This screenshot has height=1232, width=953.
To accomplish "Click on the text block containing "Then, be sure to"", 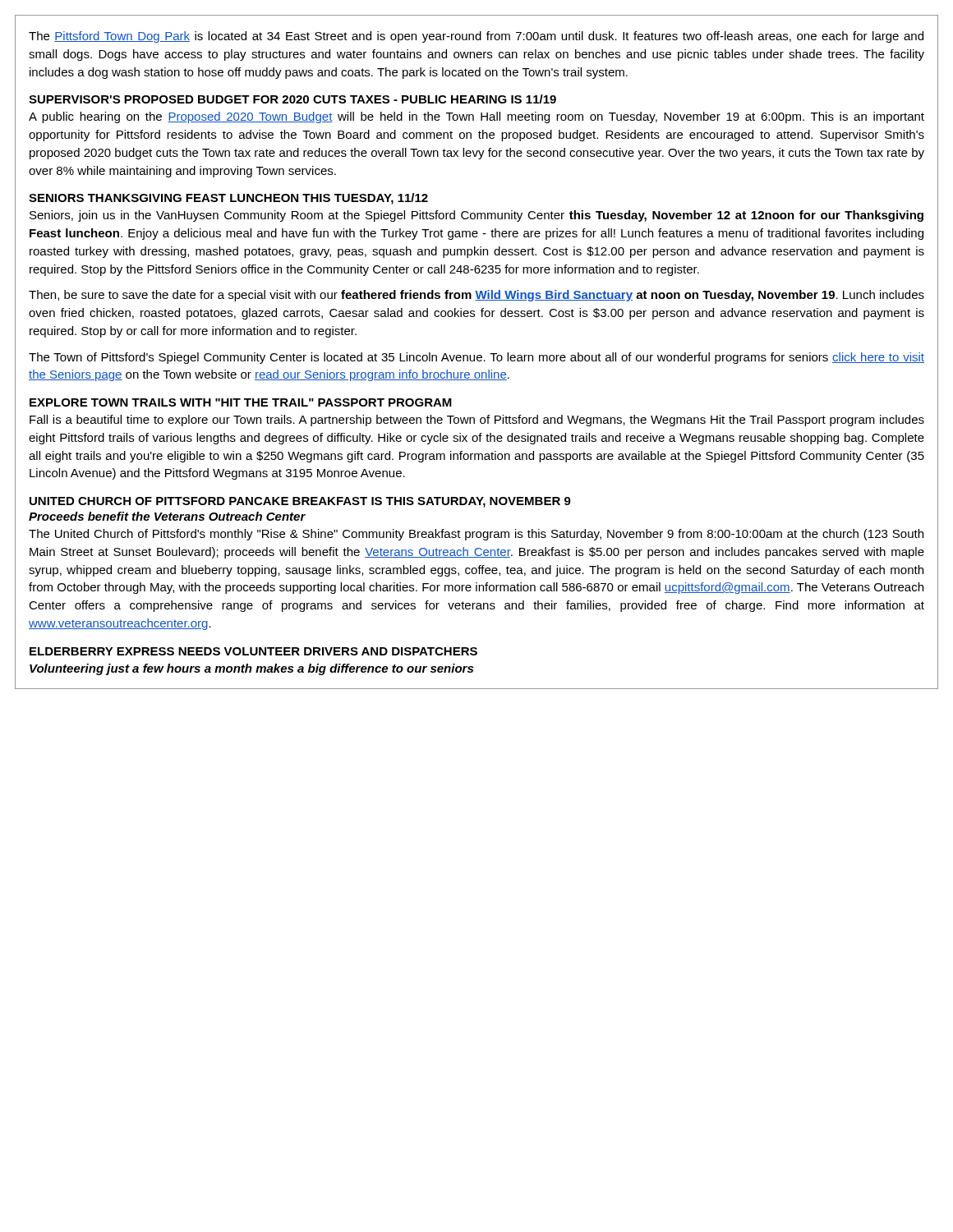I will click(x=476, y=312).
